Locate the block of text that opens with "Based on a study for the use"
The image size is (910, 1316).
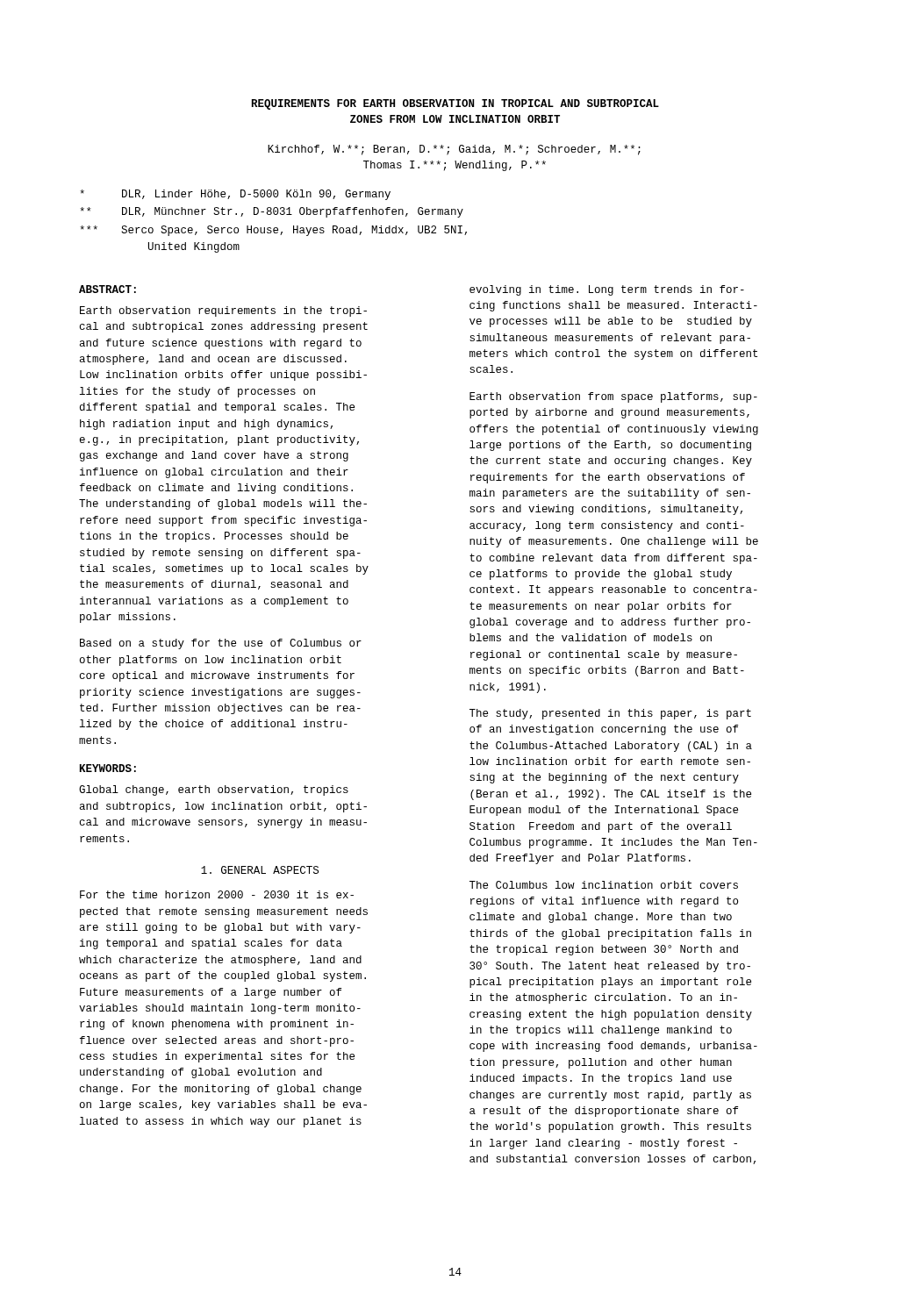click(220, 693)
